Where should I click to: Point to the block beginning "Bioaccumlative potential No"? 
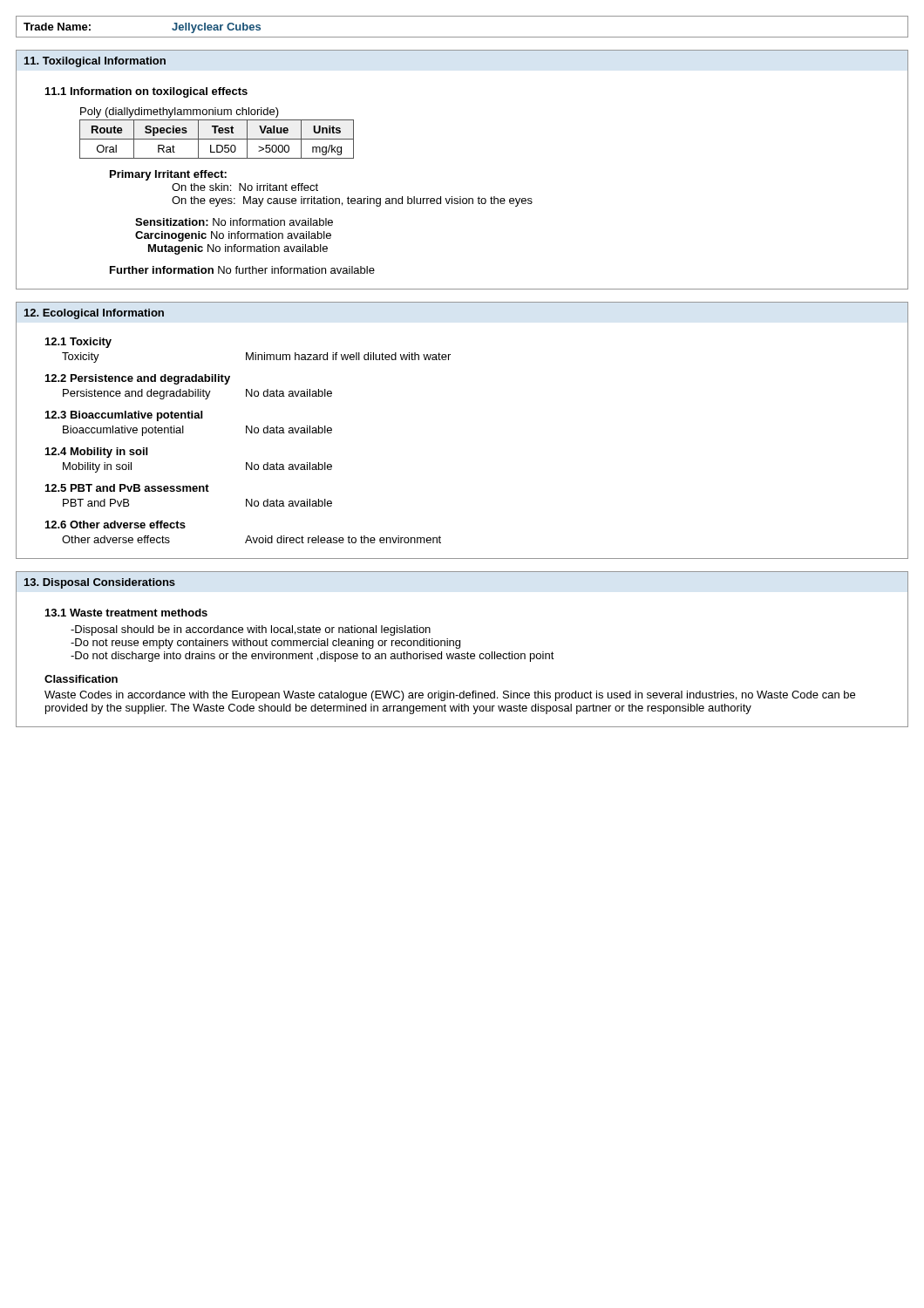click(x=197, y=429)
